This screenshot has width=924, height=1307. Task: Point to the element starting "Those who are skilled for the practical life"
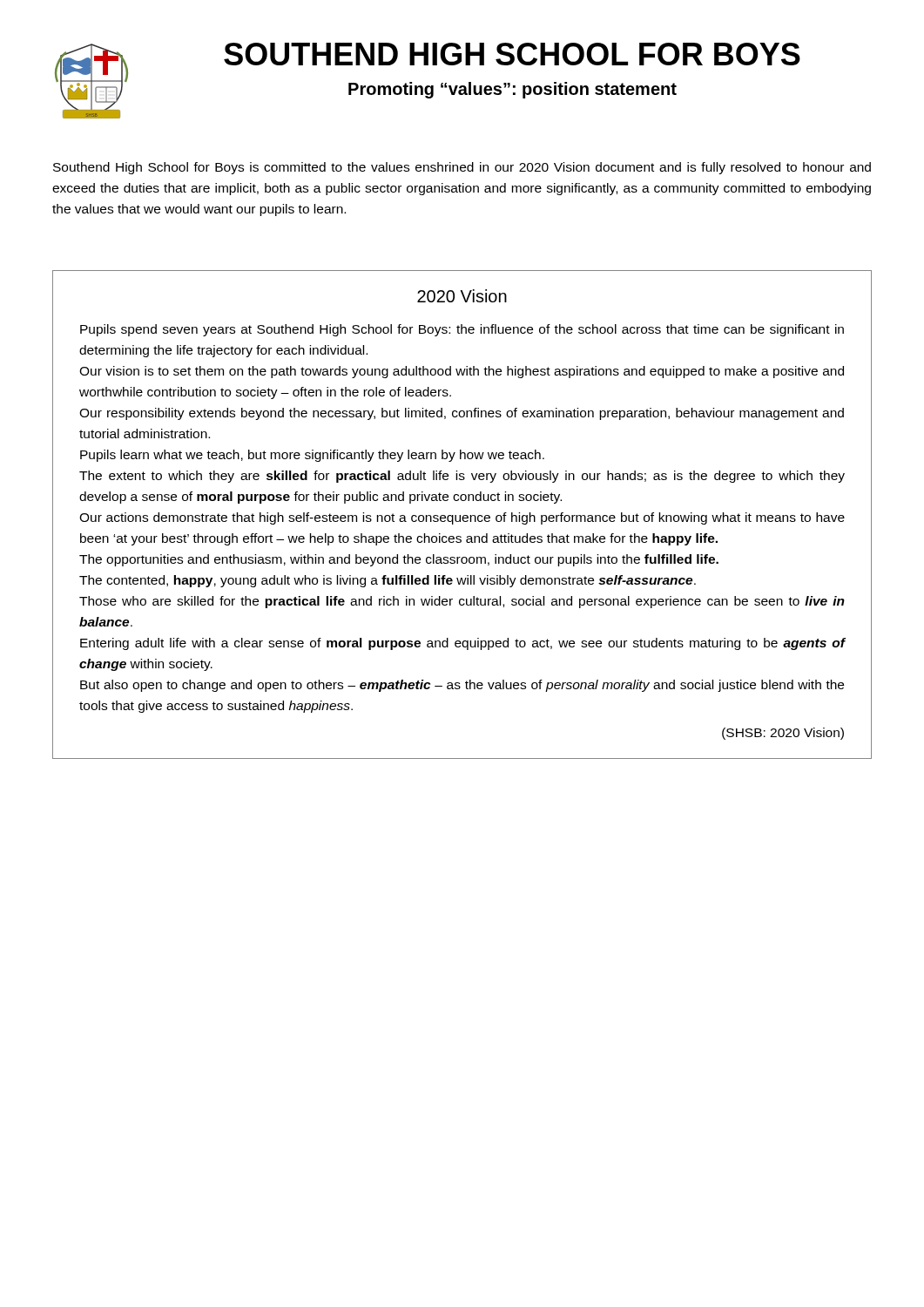pyautogui.click(x=462, y=612)
